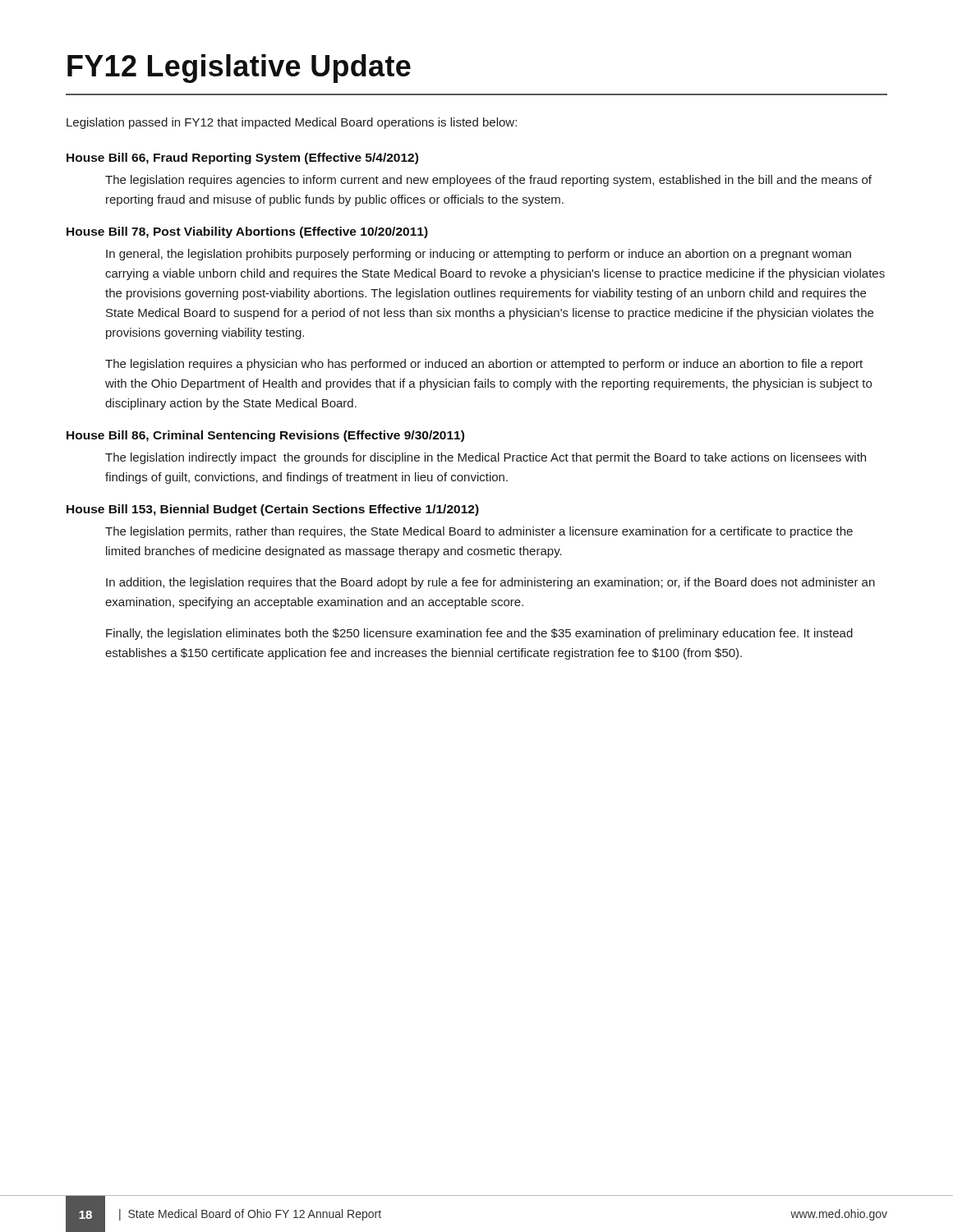The image size is (953, 1232).
Task: Click on the text block with the text "The legislation requires a physician who has"
Action: pyautogui.click(x=496, y=383)
